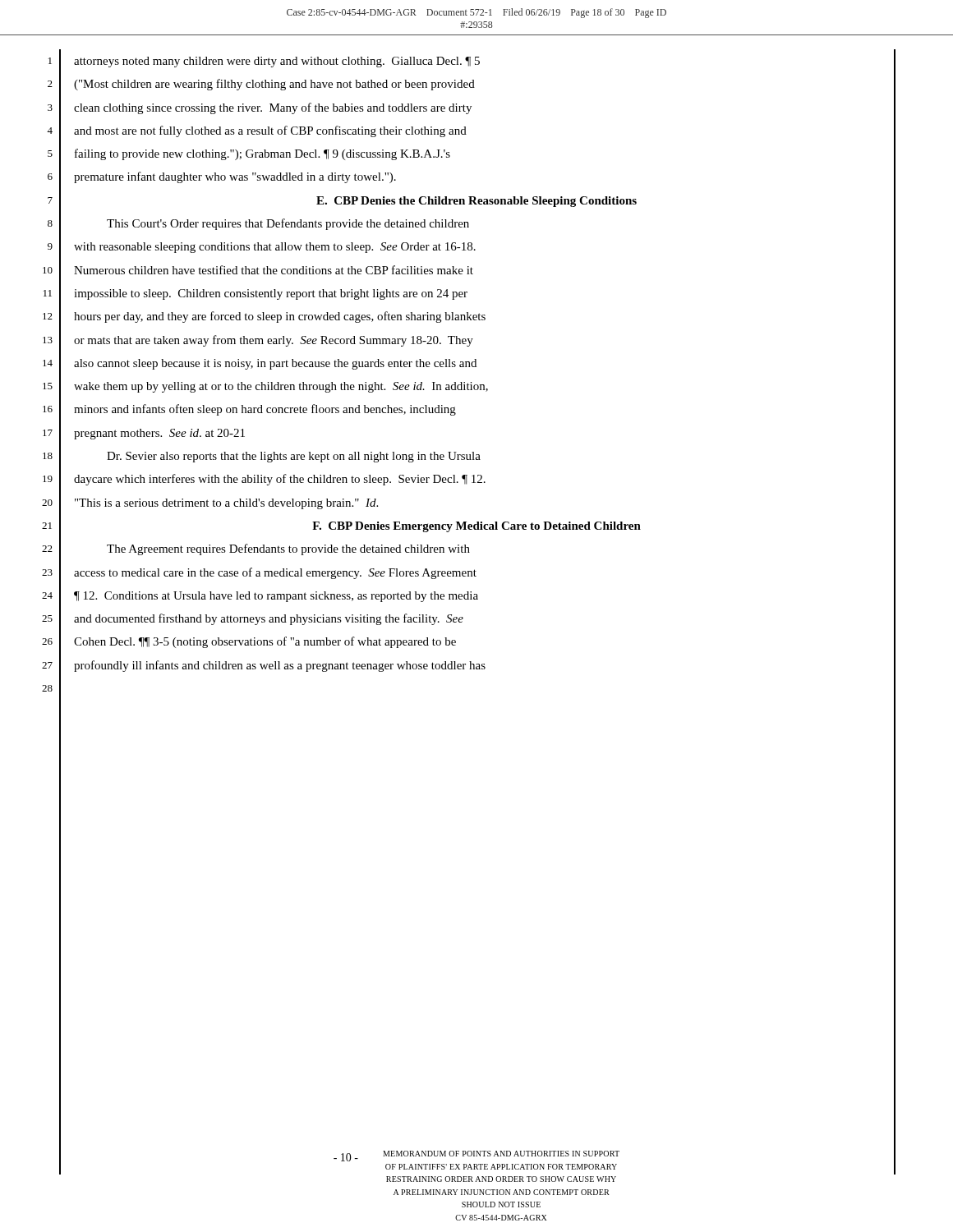The height and width of the screenshot is (1232, 953).
Task: Where is the passage that starts "attorneys noted many children were dirty"?
Action: [x=476, y=119]
